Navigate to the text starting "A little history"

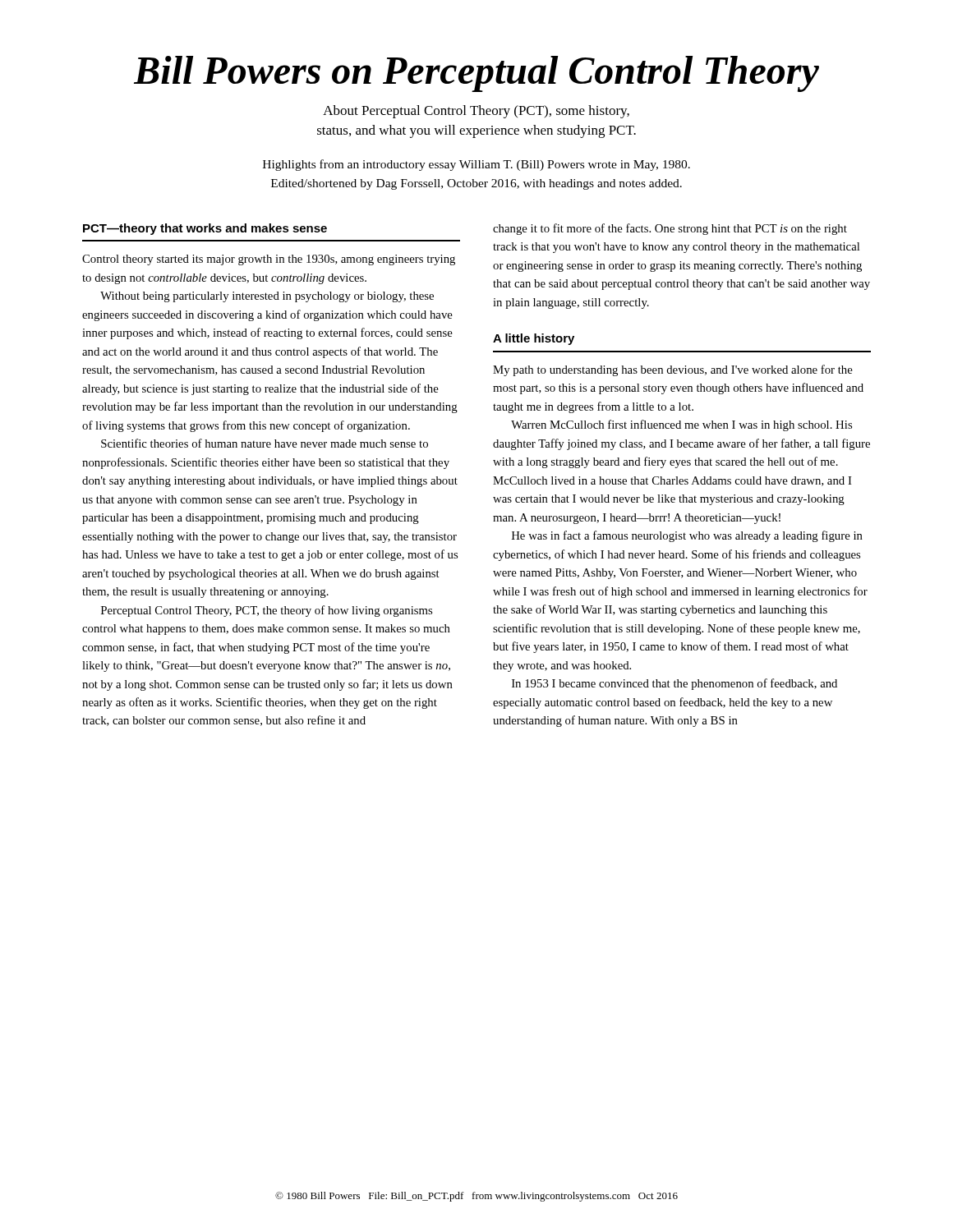coord(682,341)
